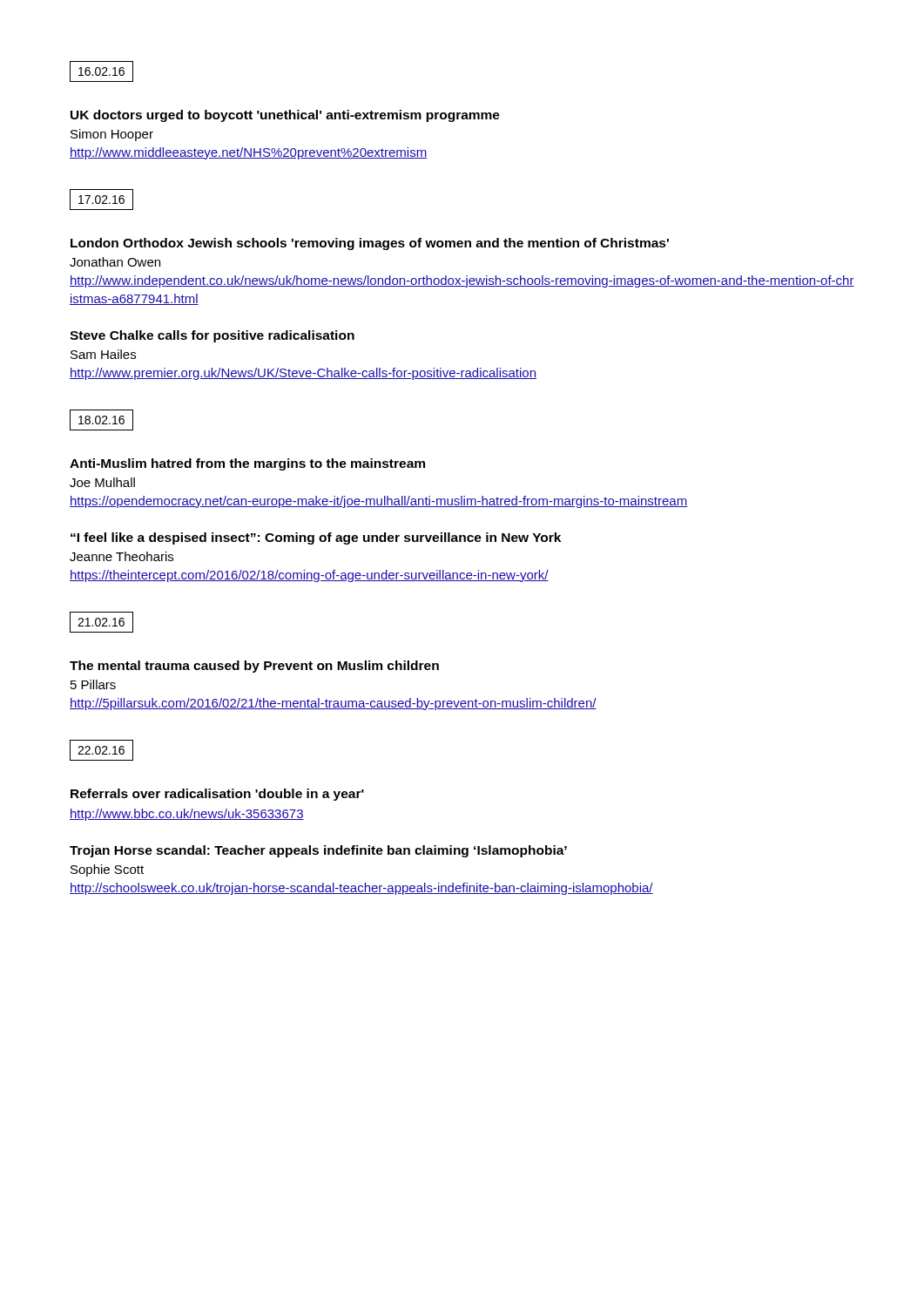
Task: Click on the passage starting "Trojan Horse scandal: Teacher appeals indefinite"
Action: coord(318,851)
